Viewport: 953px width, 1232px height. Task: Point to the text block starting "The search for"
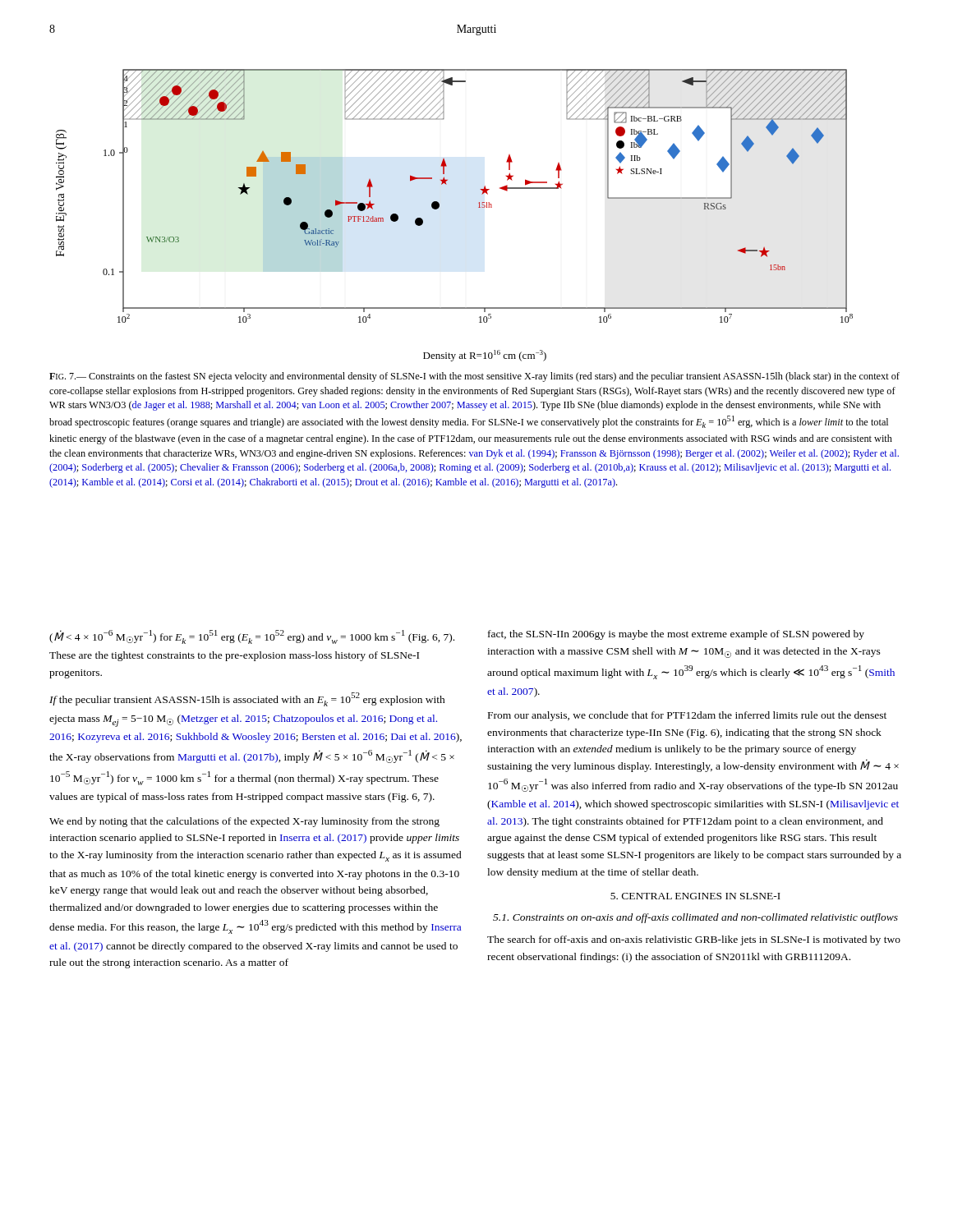694,948
